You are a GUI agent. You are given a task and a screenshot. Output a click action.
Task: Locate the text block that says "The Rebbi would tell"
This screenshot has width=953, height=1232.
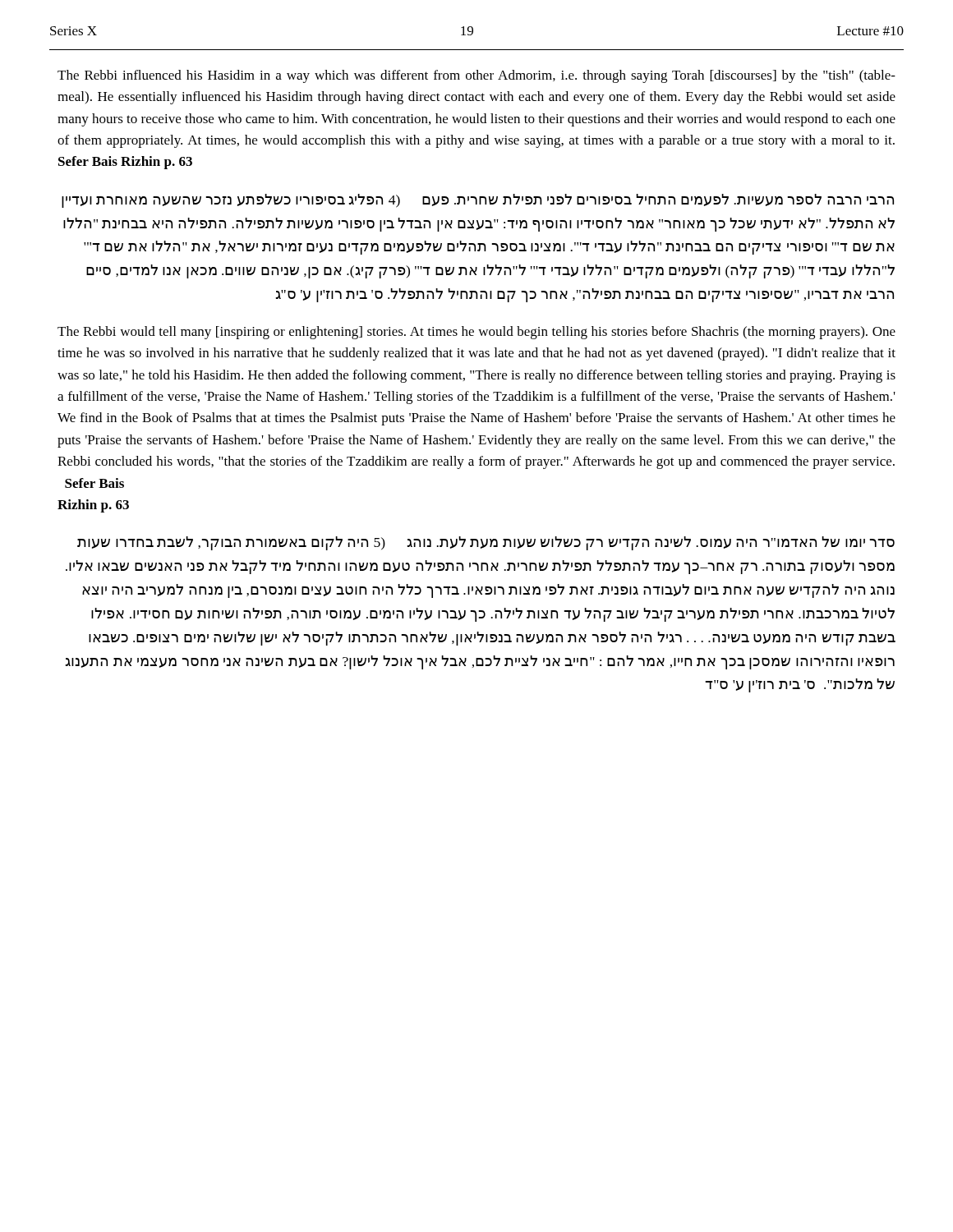[476, 418]
